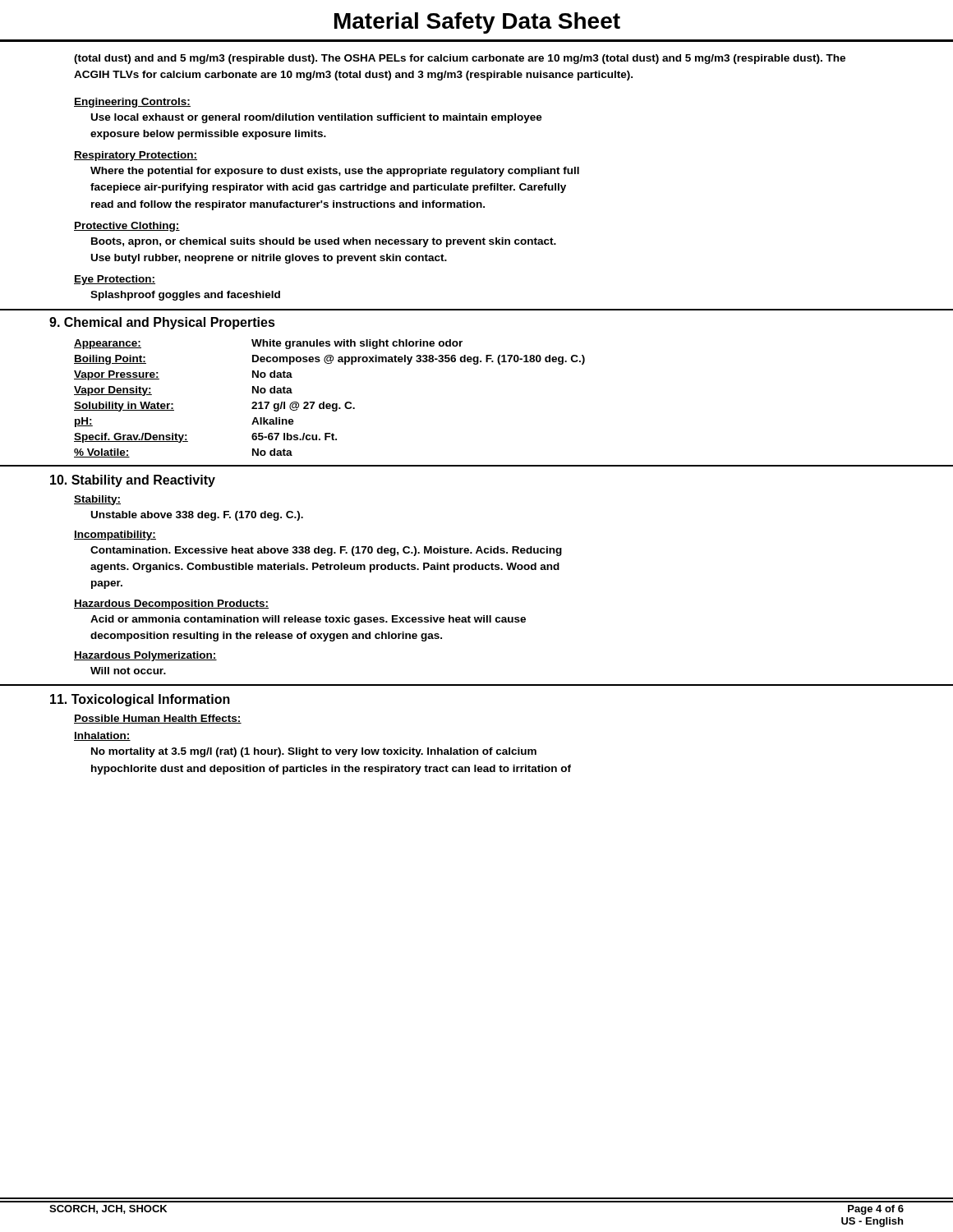Find the text block that says "Boots, apron, or"
The image size is (953, 1232).
click(323, 249)
